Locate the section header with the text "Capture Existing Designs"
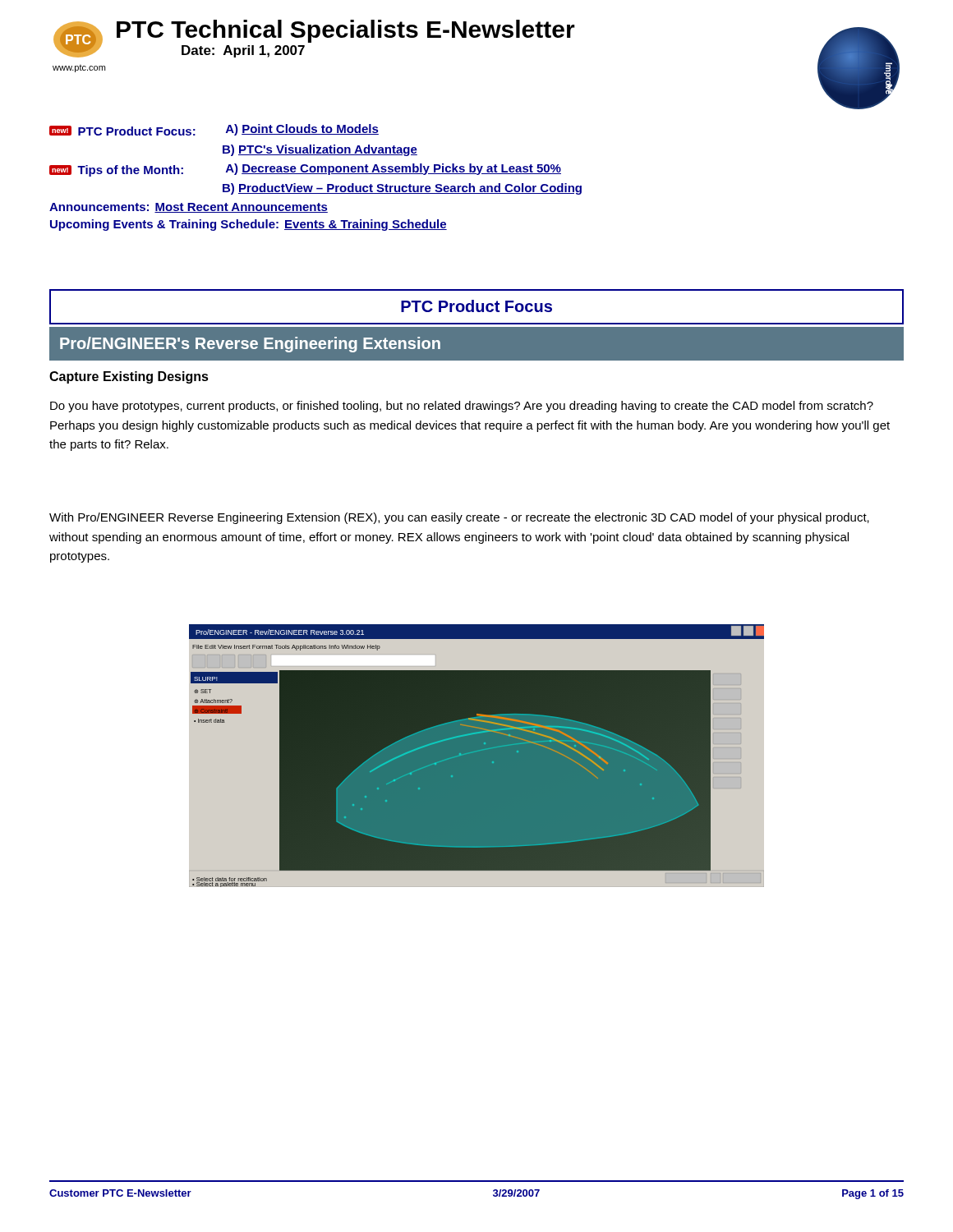Viewport: 953px width, 1232px height. [x=129, y=377]
